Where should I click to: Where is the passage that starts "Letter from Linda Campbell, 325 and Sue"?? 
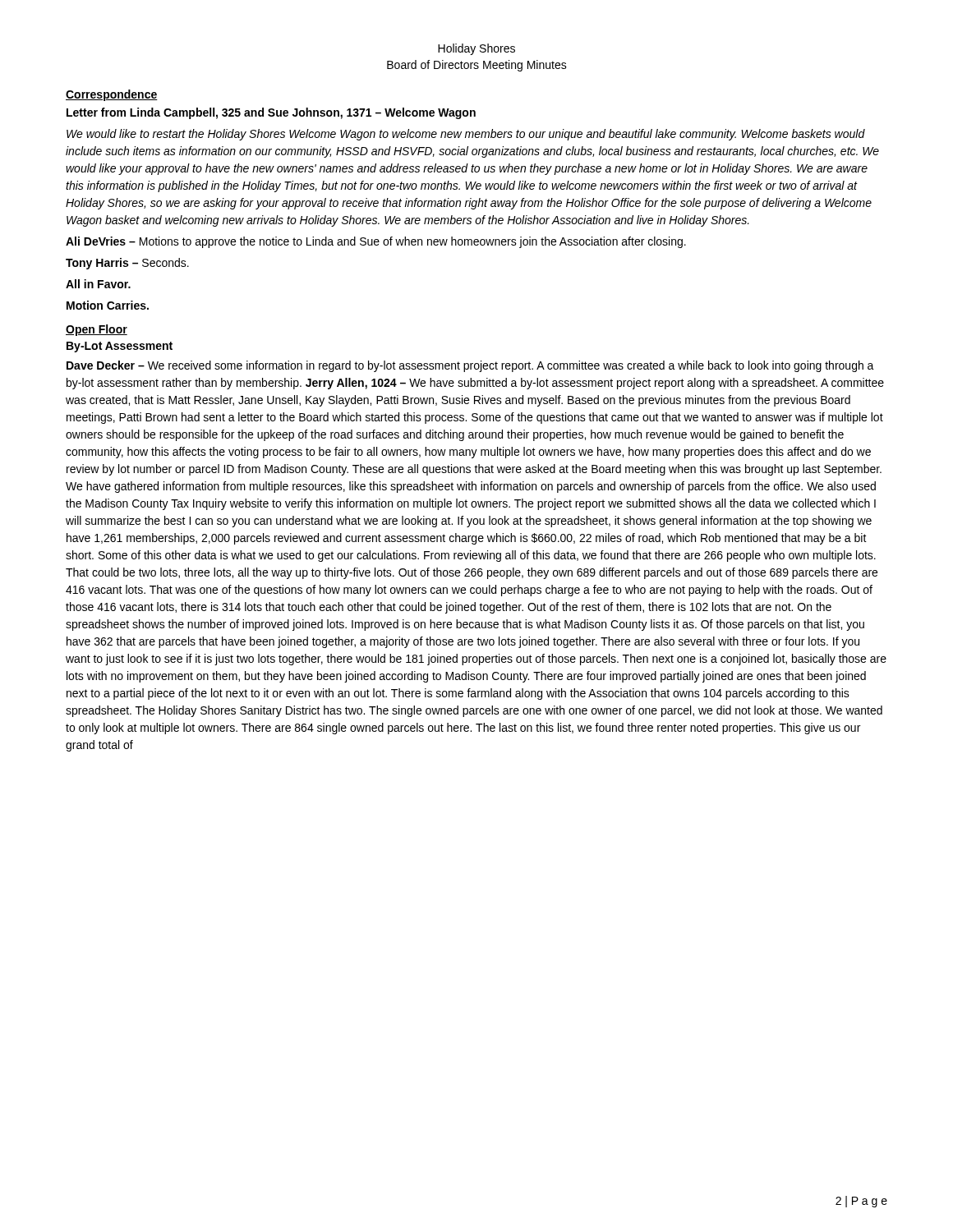coord(476,210)
